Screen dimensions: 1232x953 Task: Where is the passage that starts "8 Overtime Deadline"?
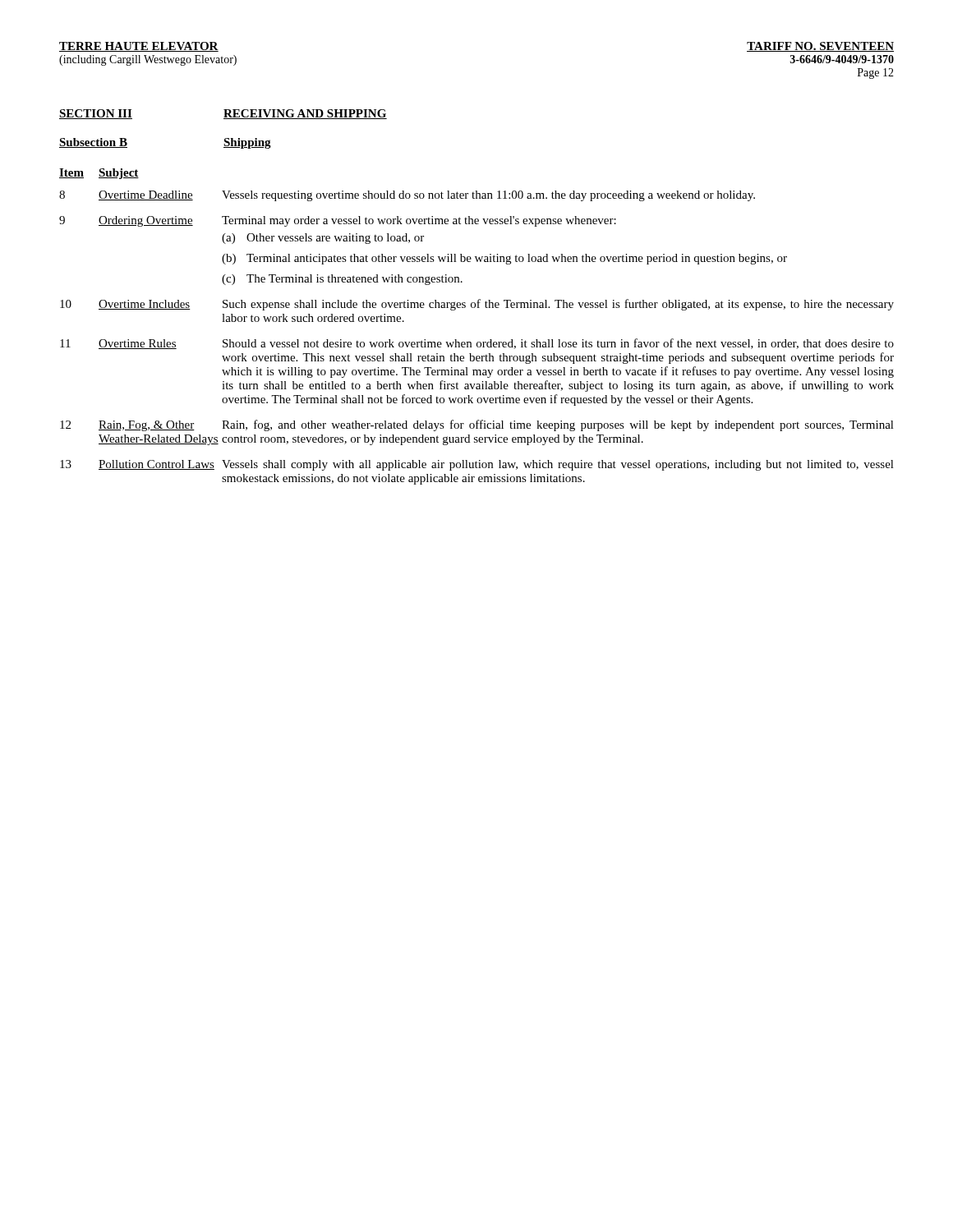(x=476, y=195)
